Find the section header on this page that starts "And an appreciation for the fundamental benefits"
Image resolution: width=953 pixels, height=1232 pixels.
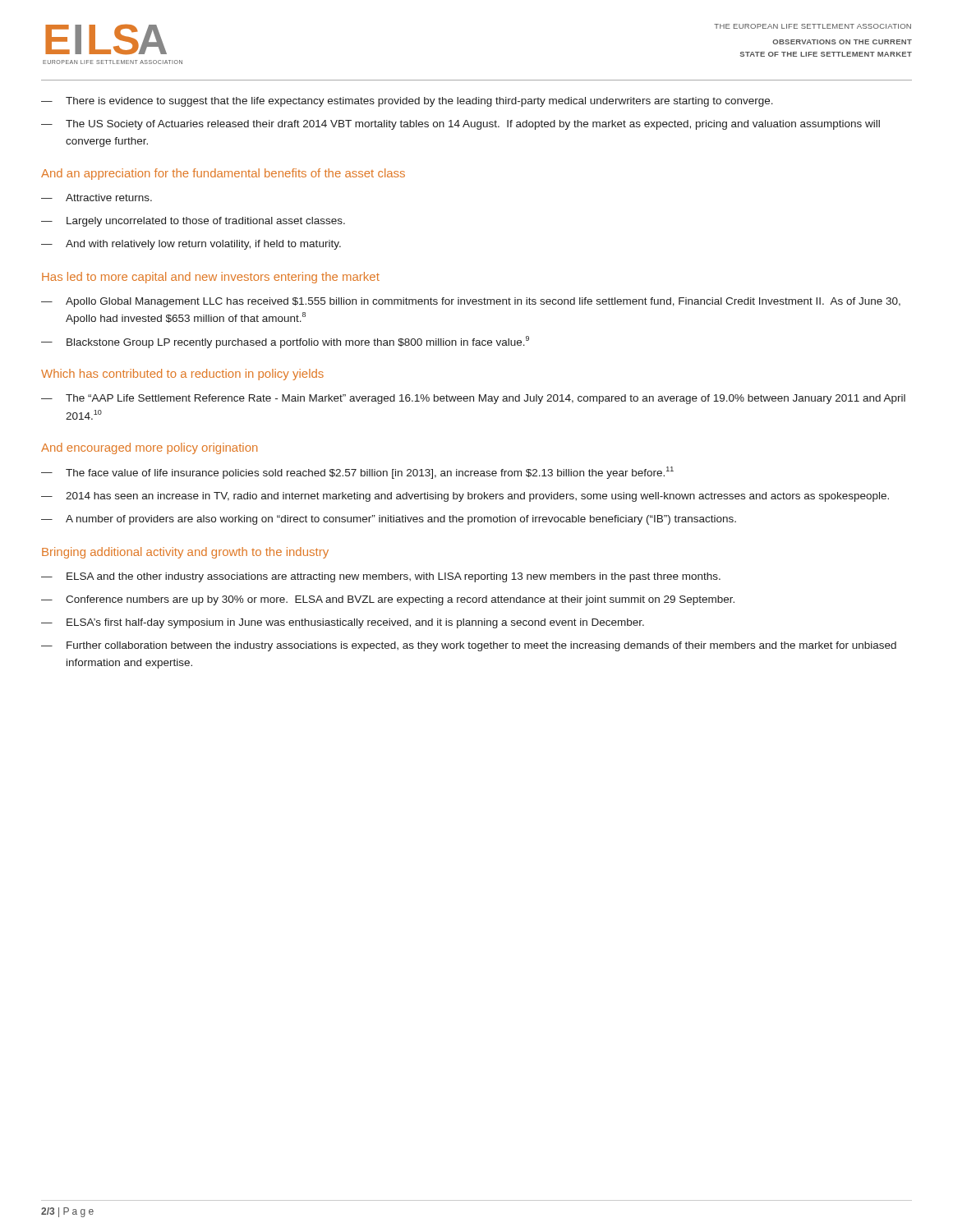[x=223, y=173]
